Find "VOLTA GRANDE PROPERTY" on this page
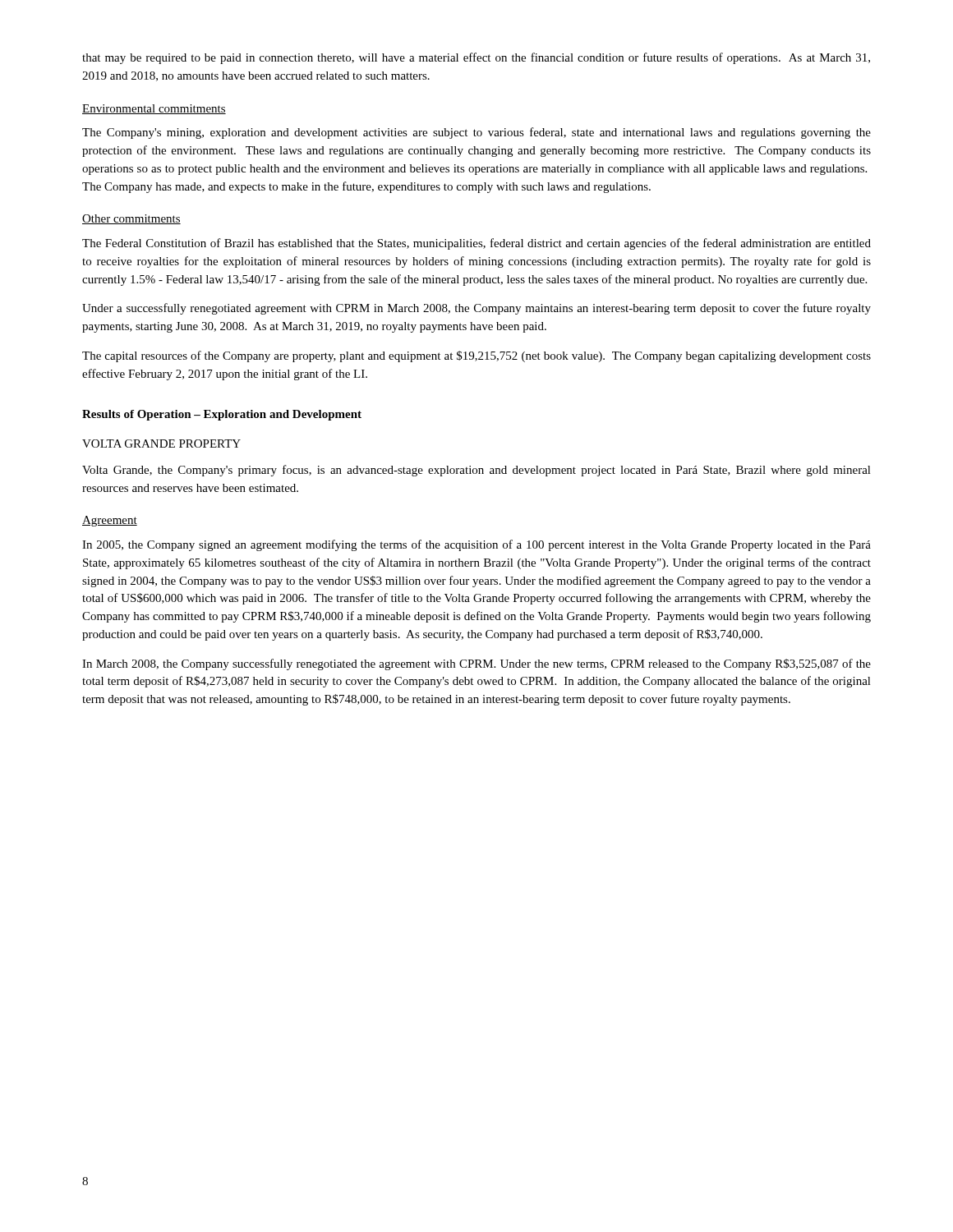953x1232 pixels. click(162, 444)
